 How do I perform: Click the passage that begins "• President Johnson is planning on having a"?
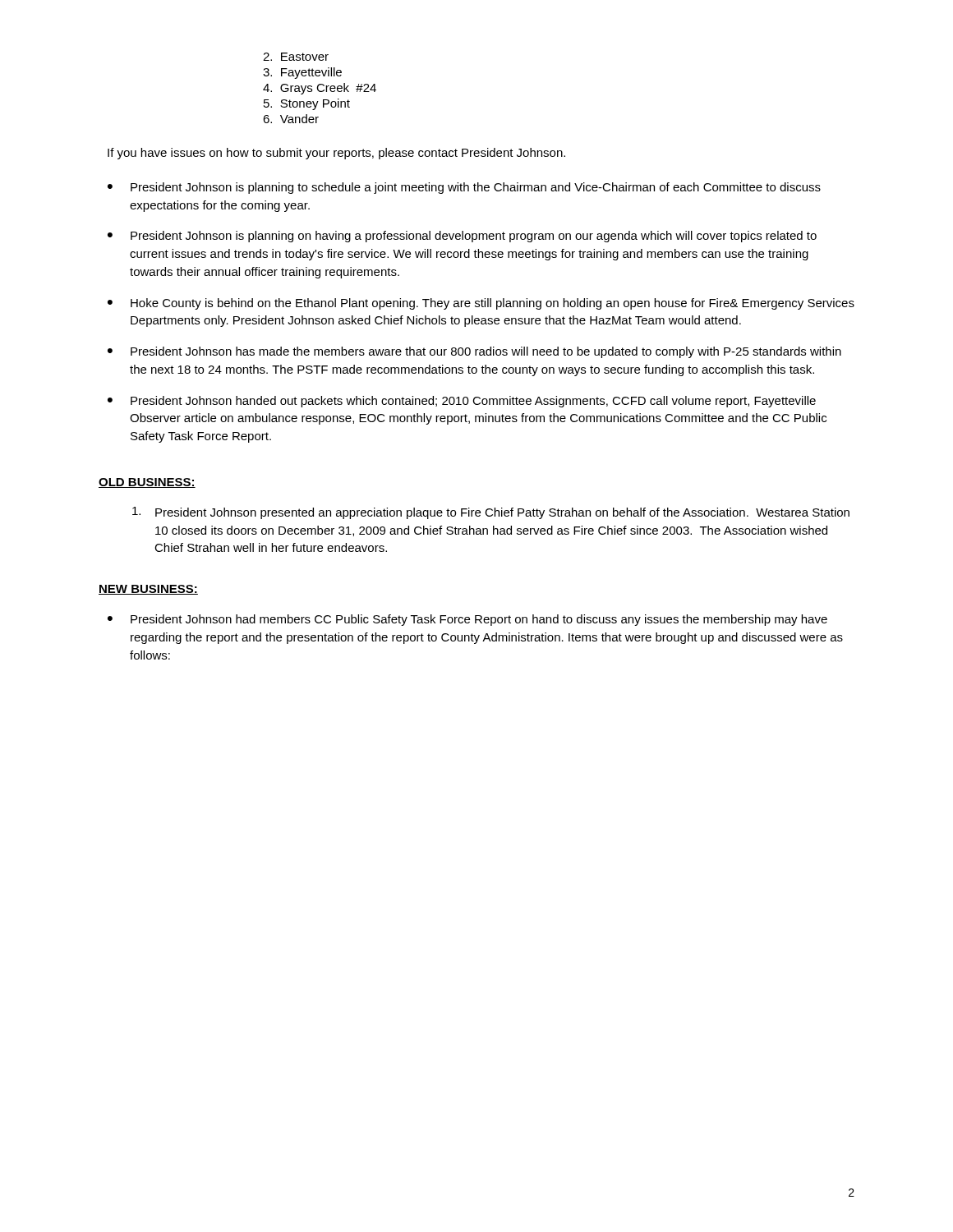pyautogui.click(x=481, y=254)
